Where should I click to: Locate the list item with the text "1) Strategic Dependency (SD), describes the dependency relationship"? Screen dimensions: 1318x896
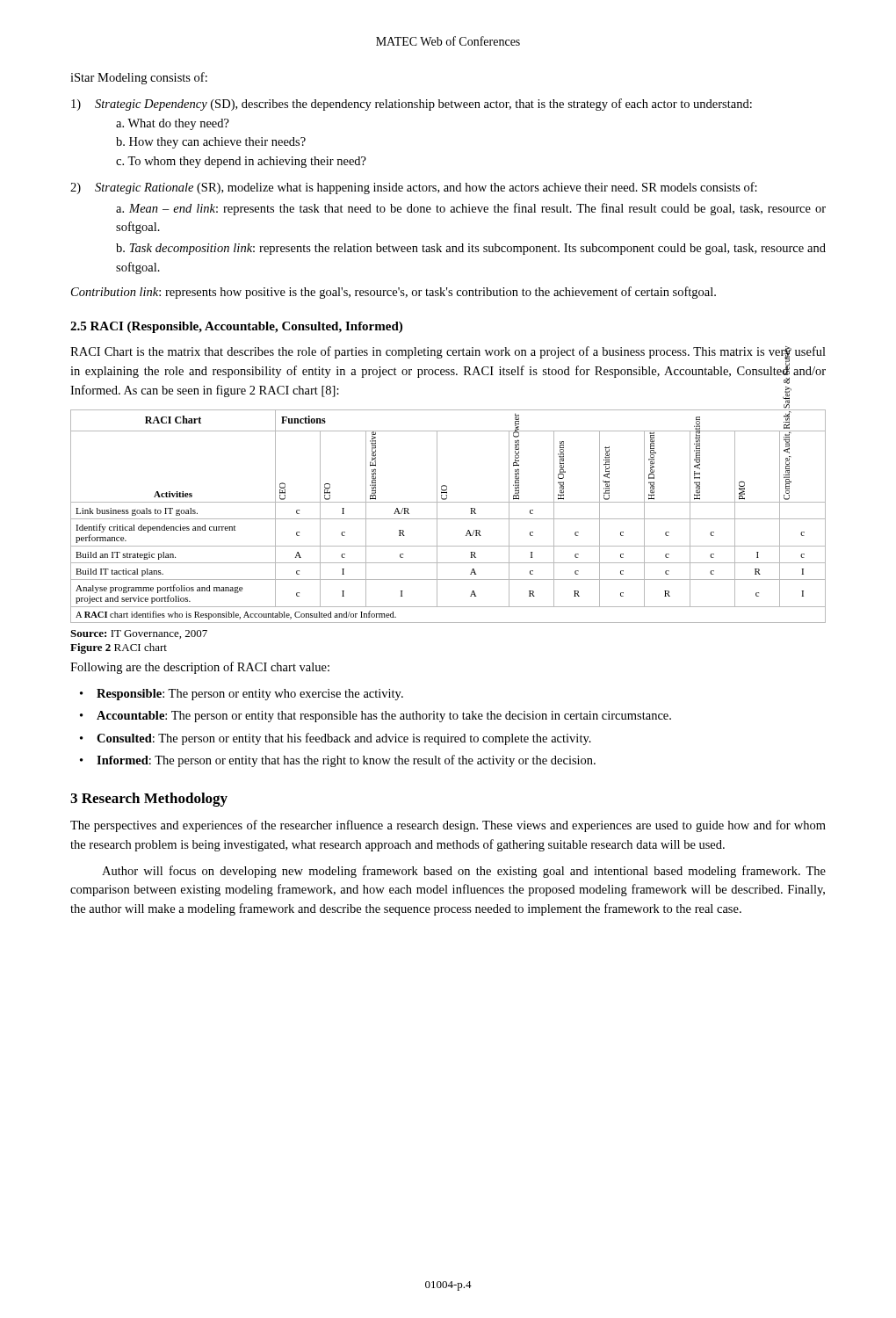pyautogui.click(x=412, y=105)
